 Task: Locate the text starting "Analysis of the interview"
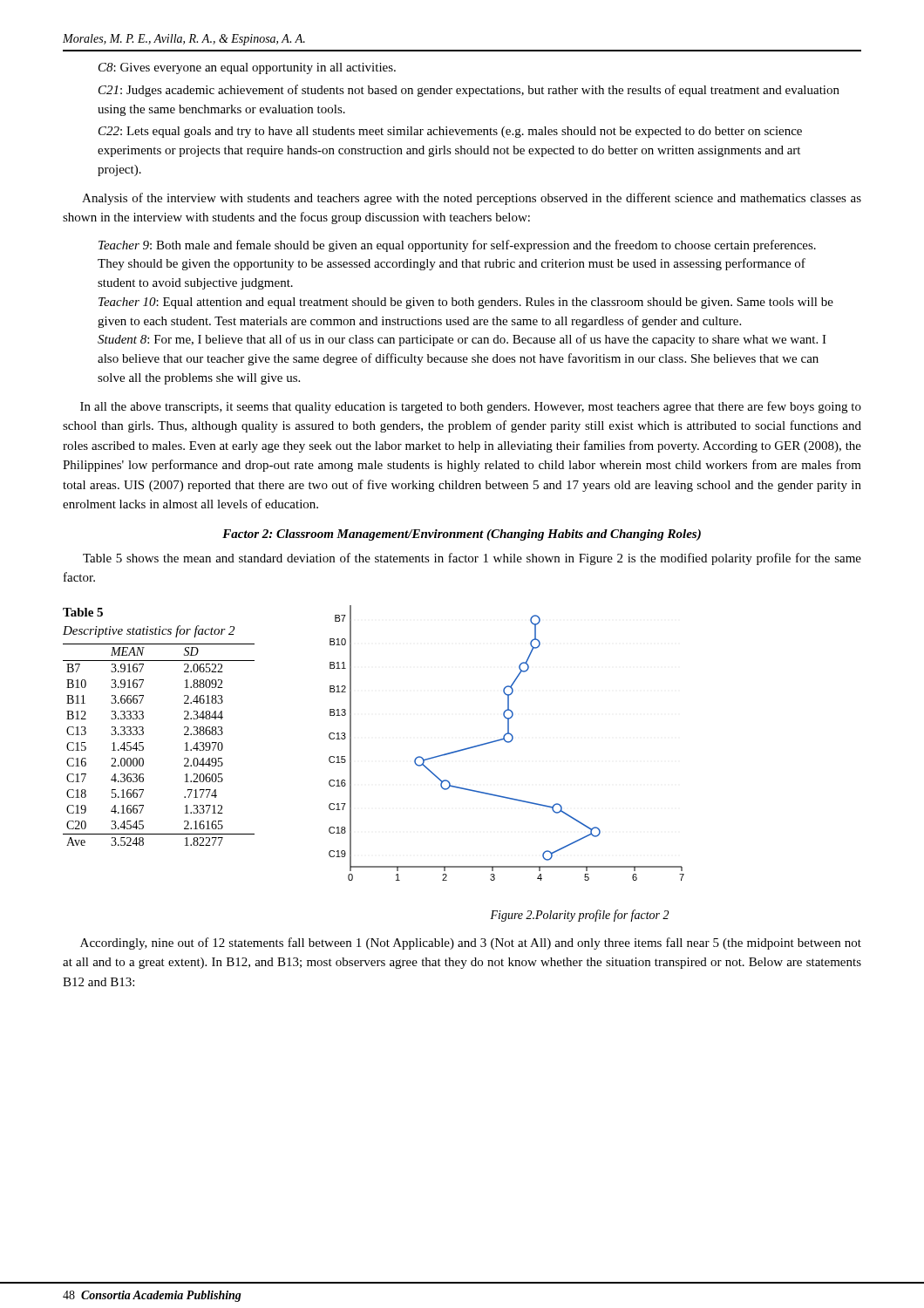click(462, 207)
